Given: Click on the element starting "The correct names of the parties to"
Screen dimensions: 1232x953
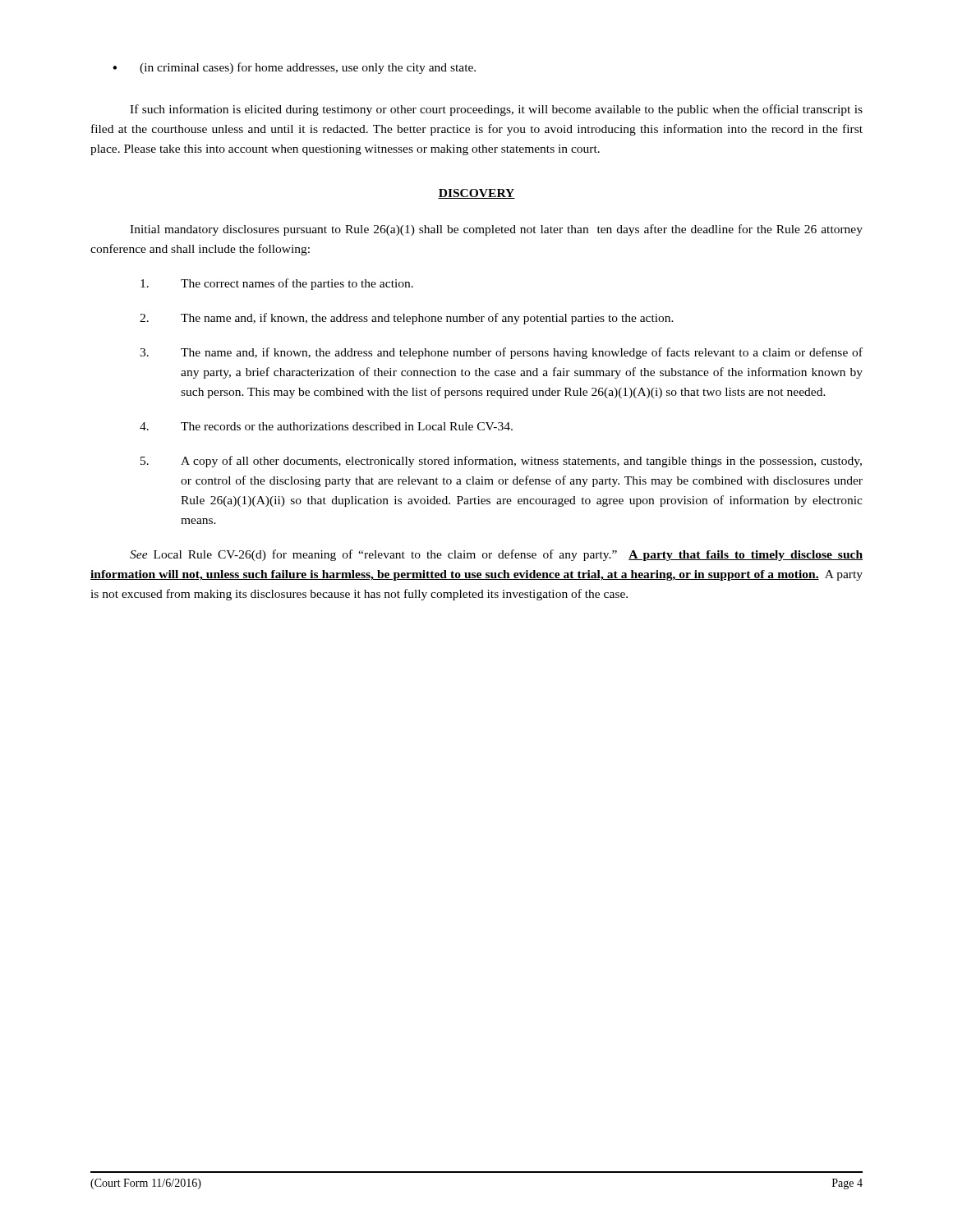Looking at the screenshot, I should [x=277, y=284].
